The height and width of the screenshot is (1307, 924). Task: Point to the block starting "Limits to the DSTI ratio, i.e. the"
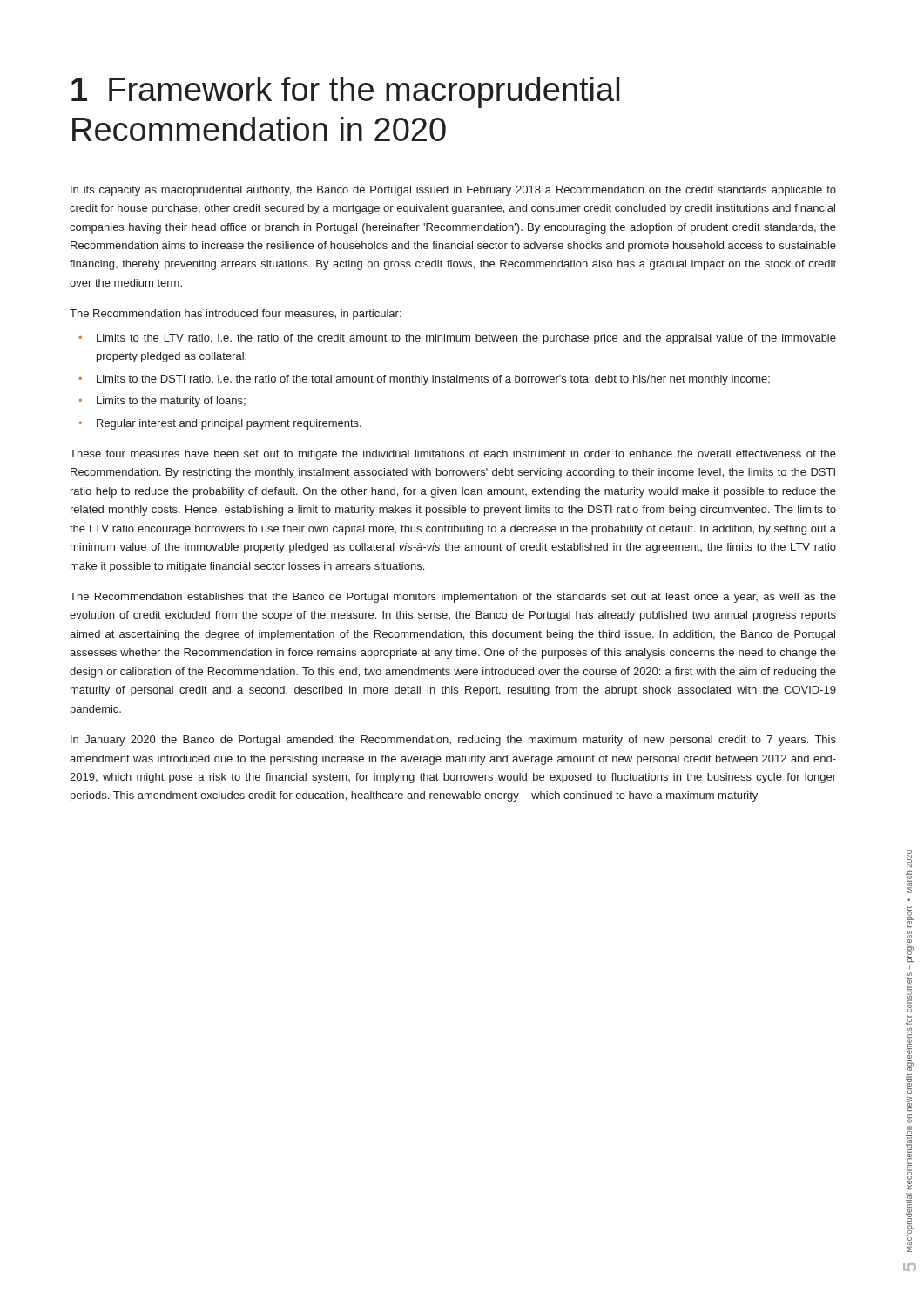(x=433, y=378)
